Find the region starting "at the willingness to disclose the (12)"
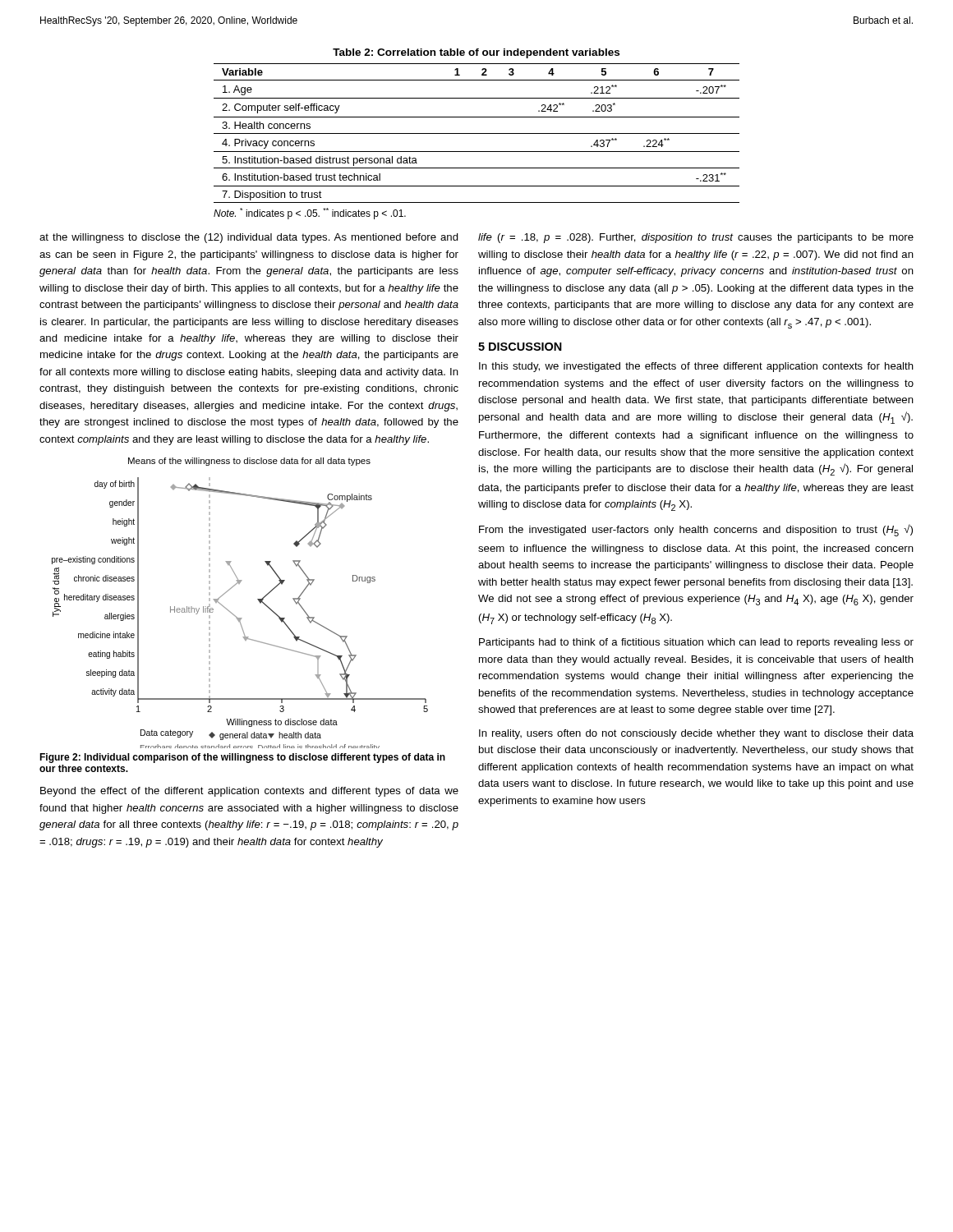The image size is (953, 1232). click(249, 338)
